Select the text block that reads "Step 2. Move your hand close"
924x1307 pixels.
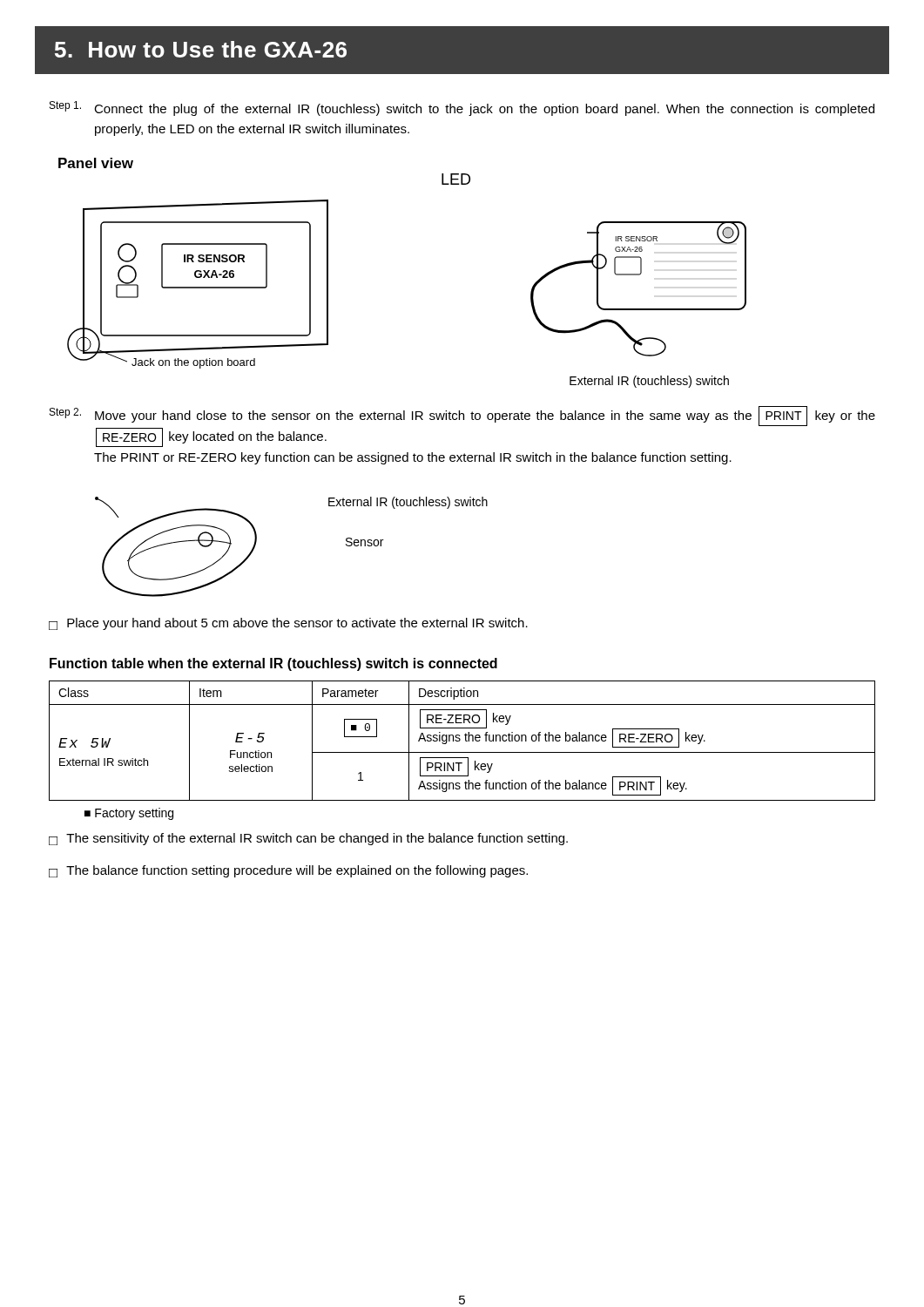462,416
